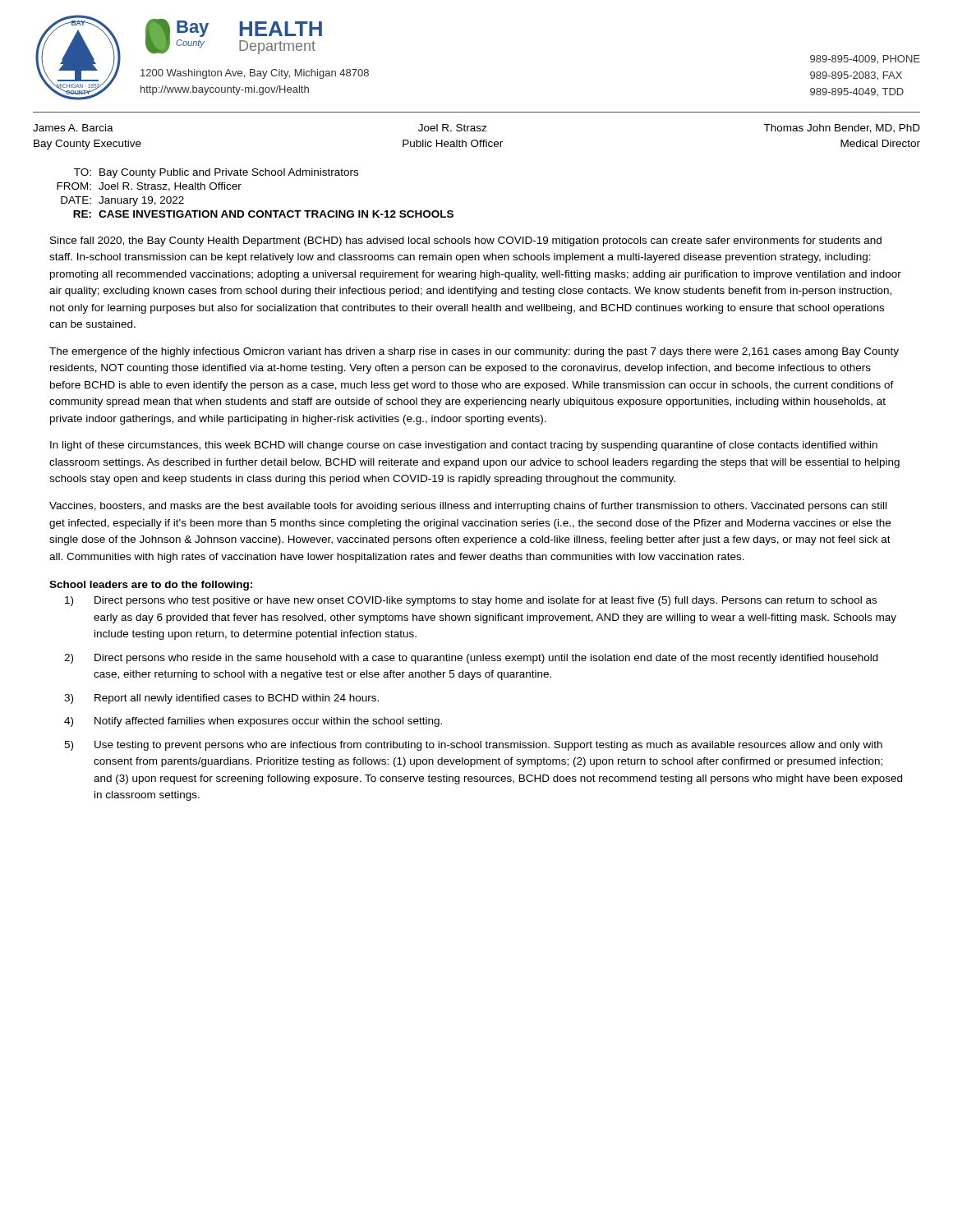Locate the section header that opens with "School leaders are to do"
Image resolution: width=953 pixels, height=1232 pixels.
(x=151, y=584)
